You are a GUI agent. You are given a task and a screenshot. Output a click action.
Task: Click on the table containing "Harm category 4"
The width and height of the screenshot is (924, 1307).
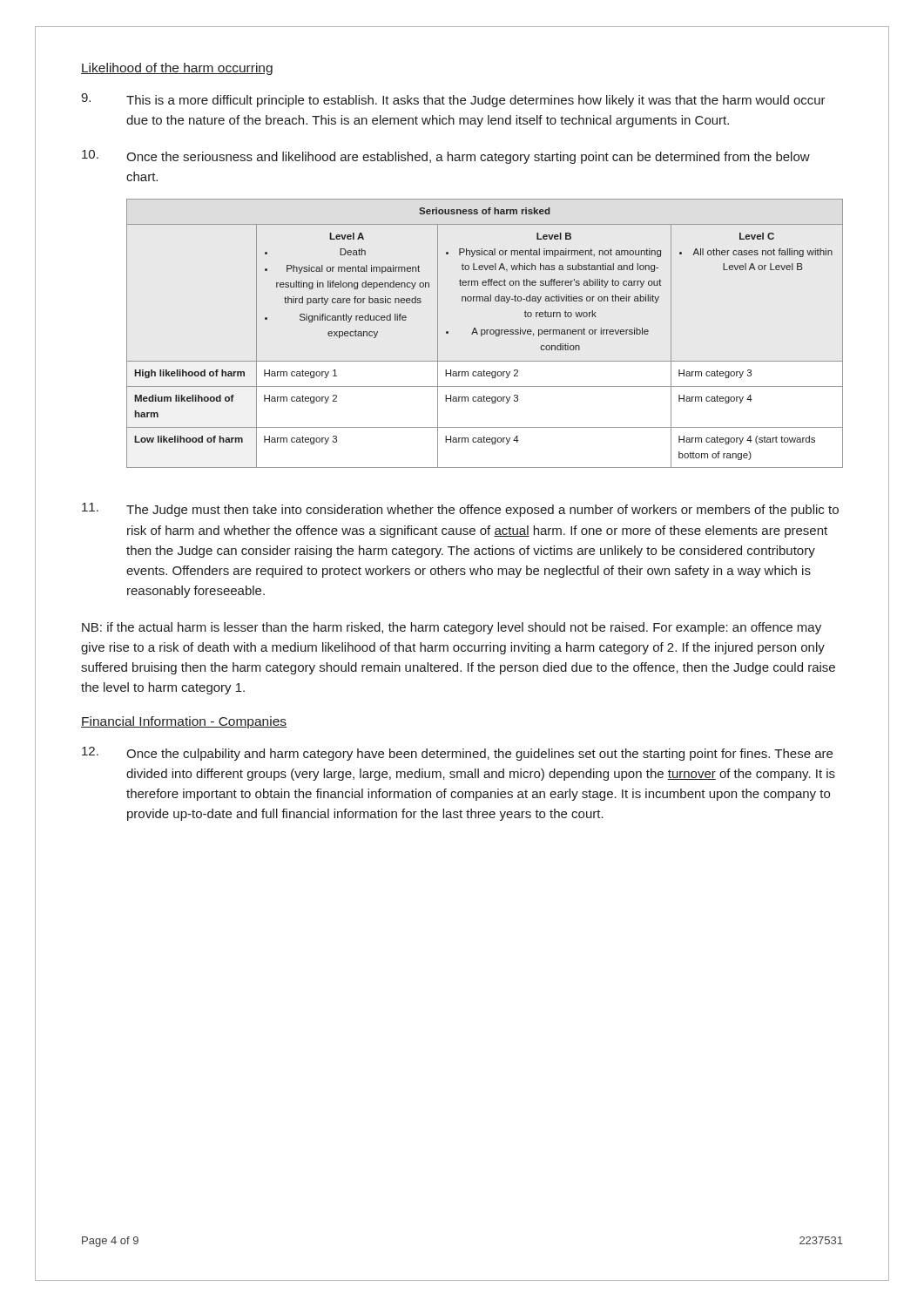485,333
